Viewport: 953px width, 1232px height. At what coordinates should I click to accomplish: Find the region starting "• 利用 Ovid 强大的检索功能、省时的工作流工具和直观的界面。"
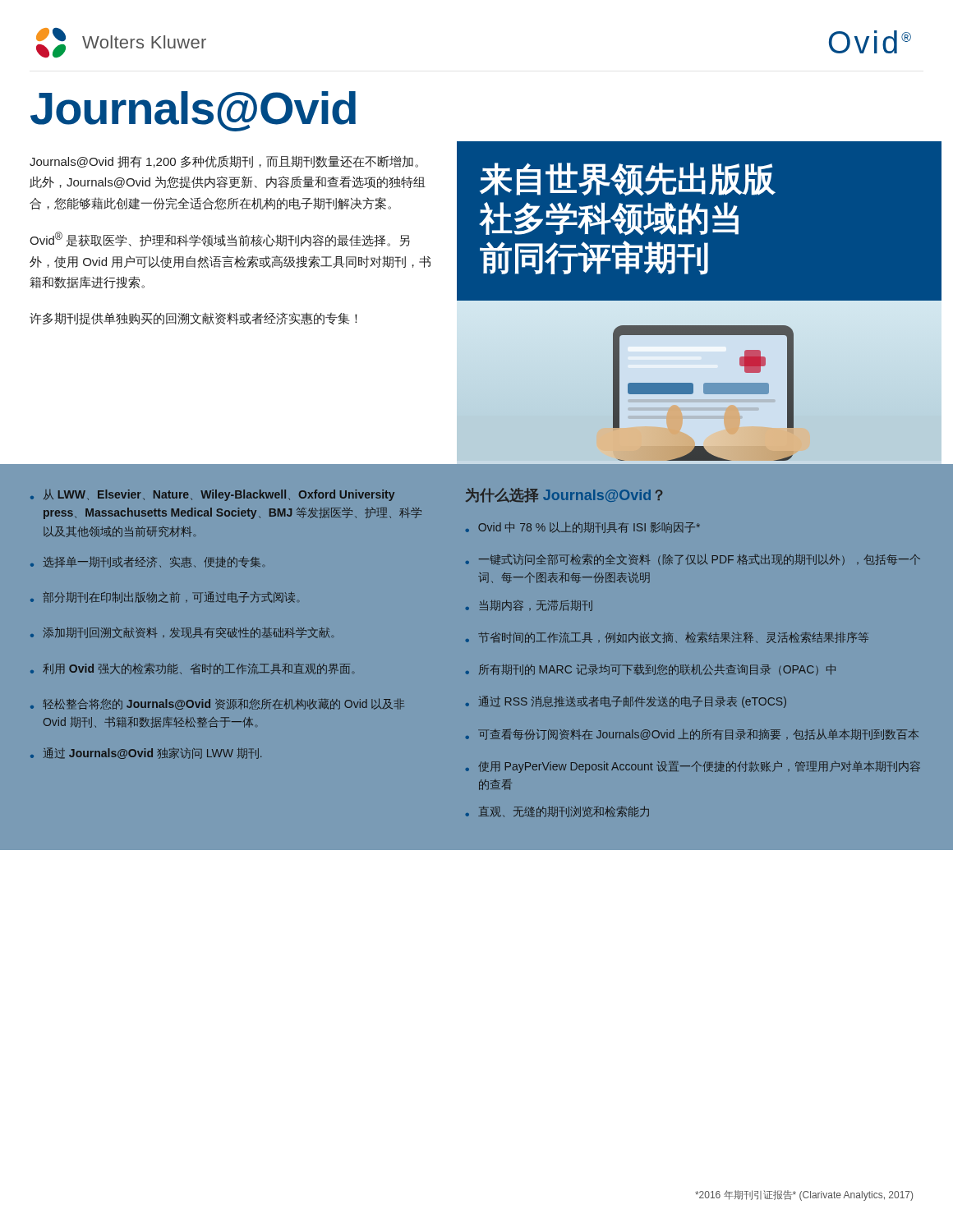click(196, 671)
